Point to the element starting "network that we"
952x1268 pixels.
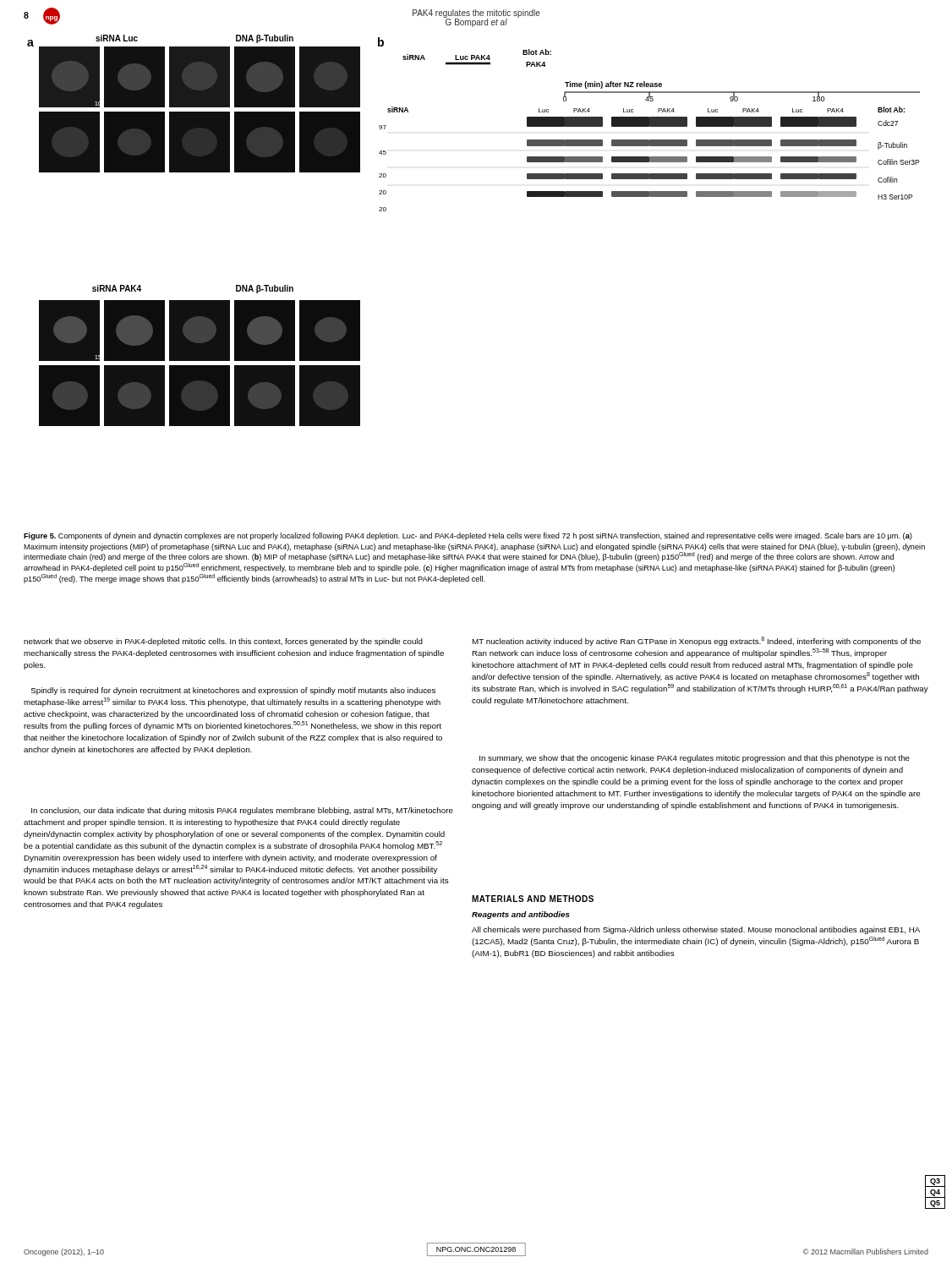point(234,653)
